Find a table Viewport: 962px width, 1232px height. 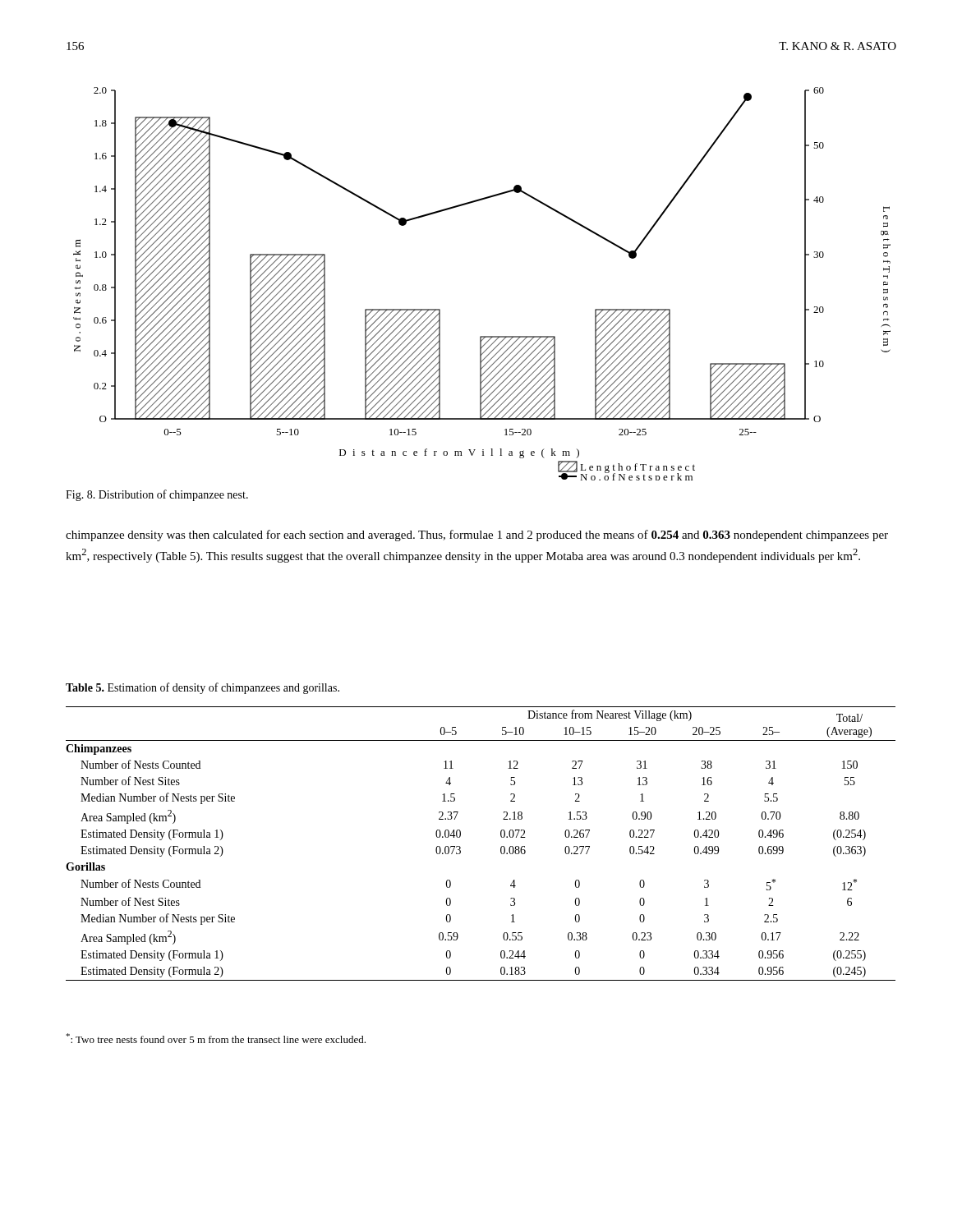pyautogui.click(x=481, y=843)
